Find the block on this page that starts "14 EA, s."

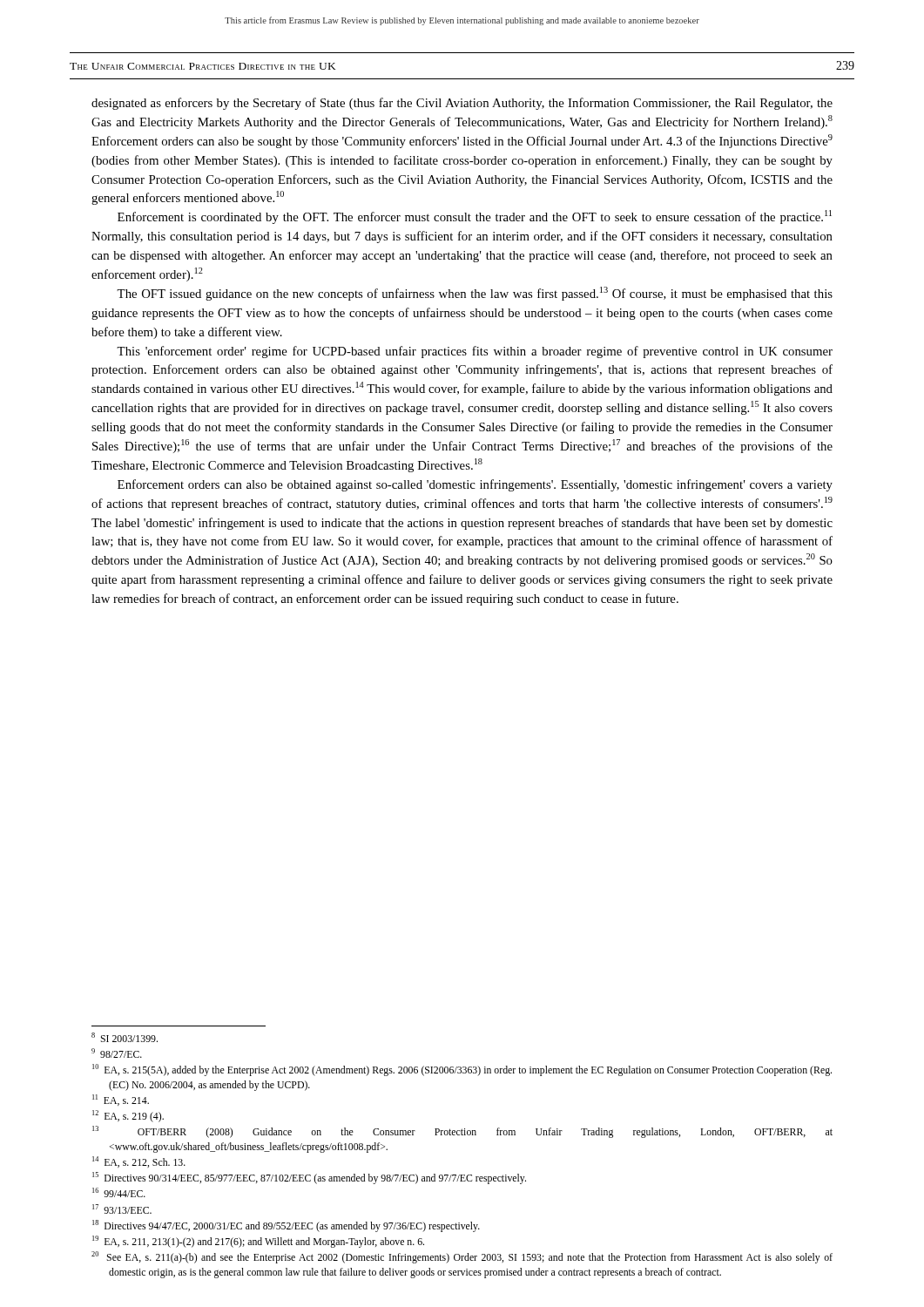point(139,1162)
